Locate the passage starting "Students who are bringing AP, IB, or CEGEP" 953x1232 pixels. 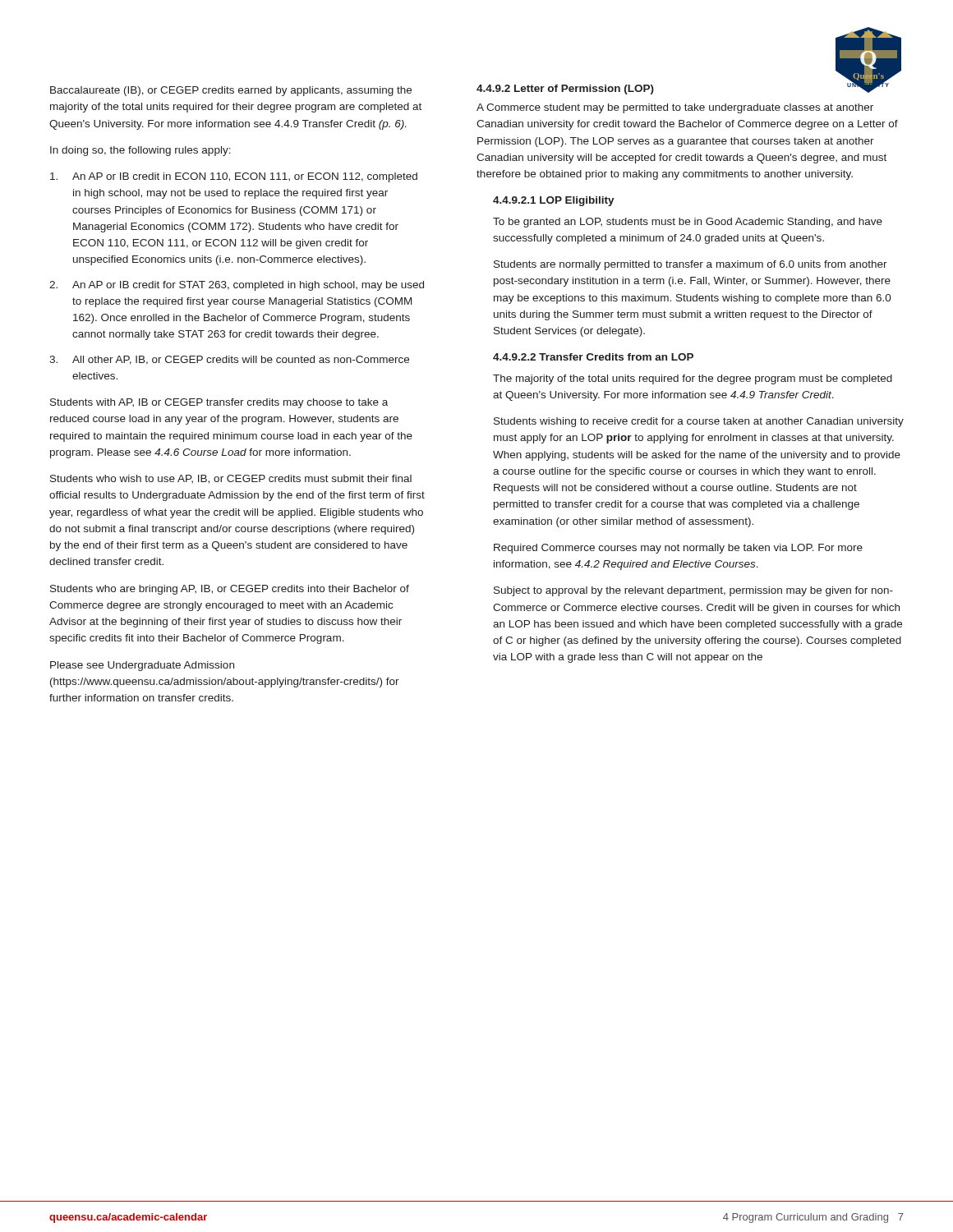[229, 613]
